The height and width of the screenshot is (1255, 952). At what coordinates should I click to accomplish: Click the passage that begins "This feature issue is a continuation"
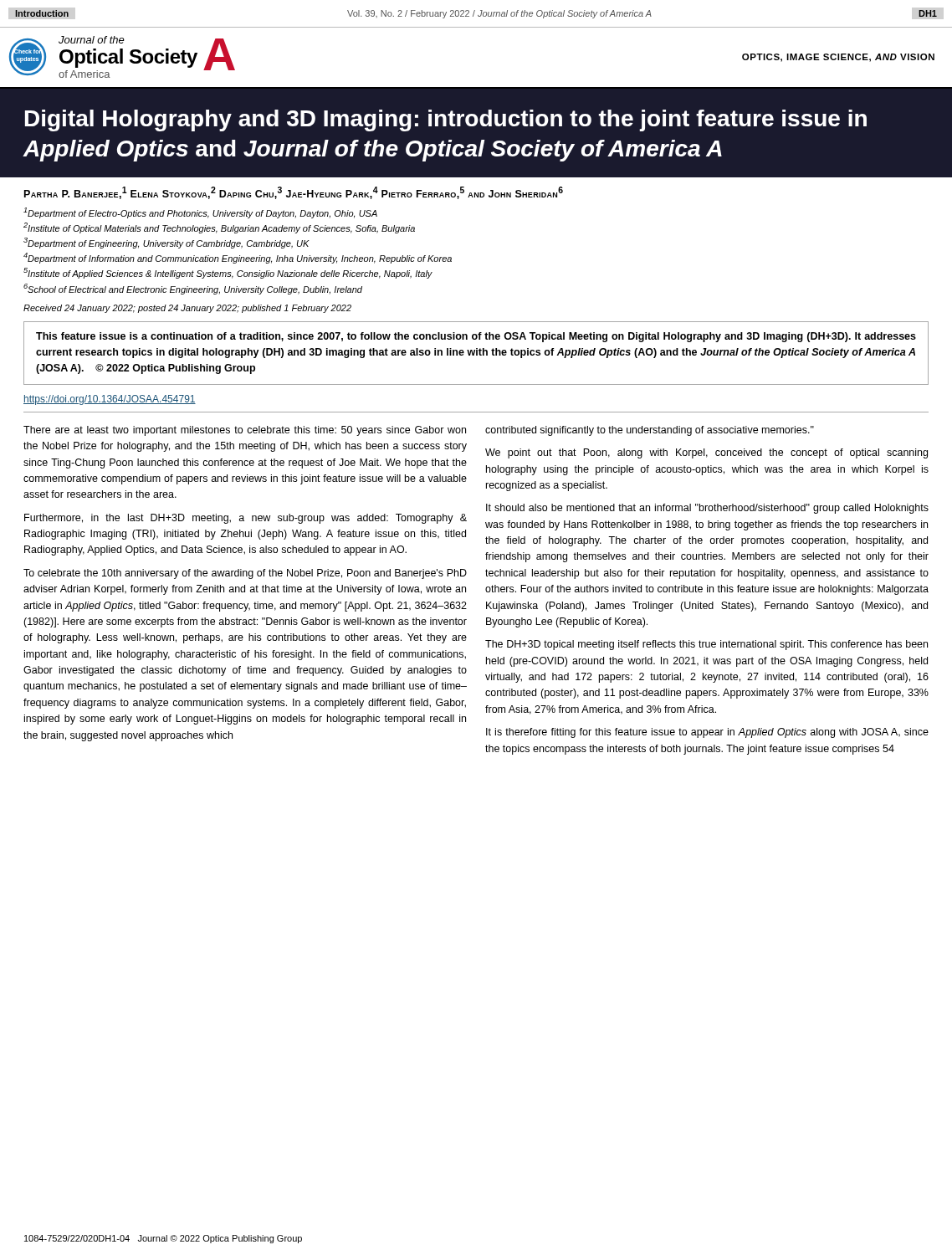(x=476, y=352)
